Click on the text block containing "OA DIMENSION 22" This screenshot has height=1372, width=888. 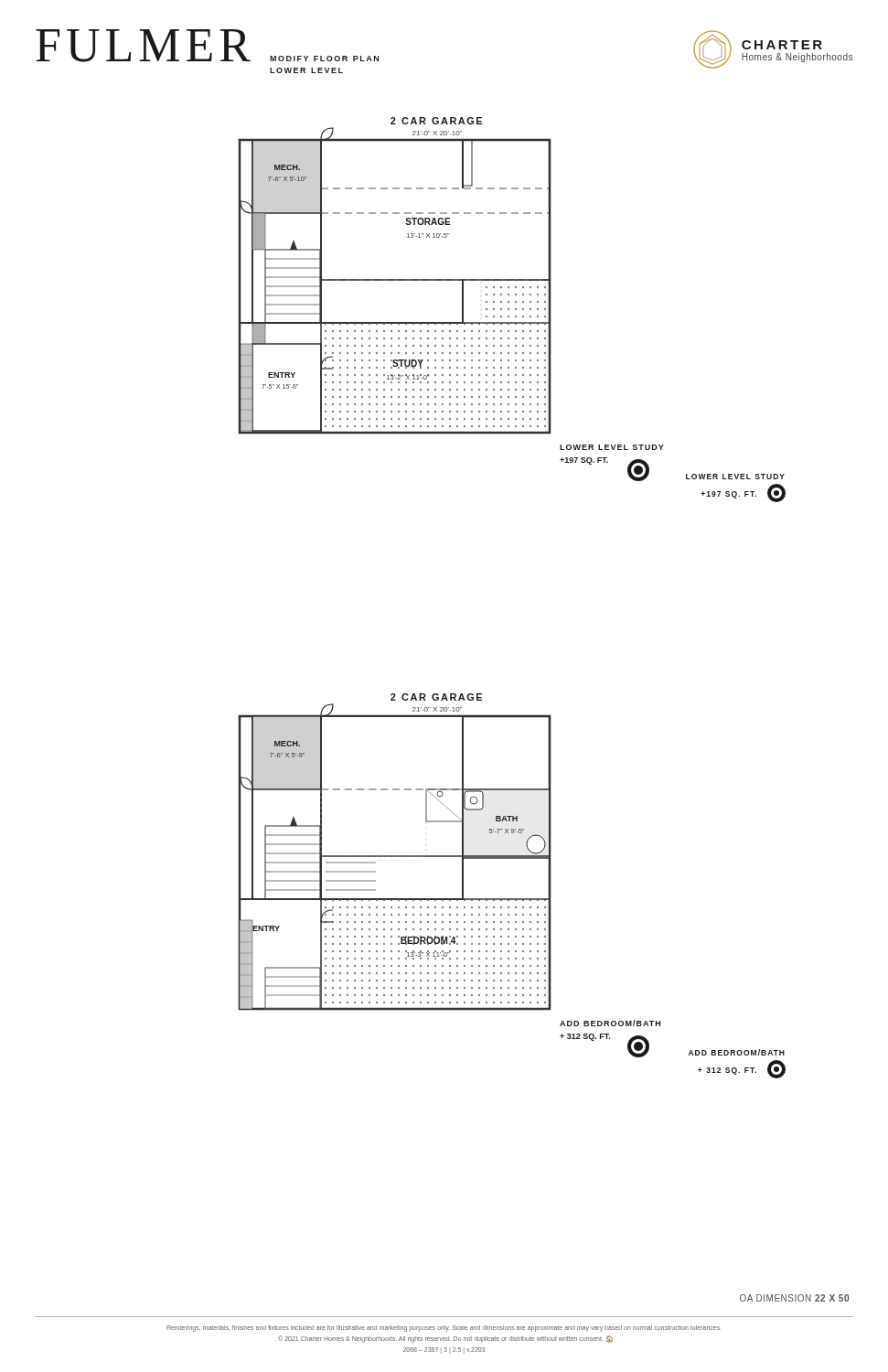[794, 1298]
